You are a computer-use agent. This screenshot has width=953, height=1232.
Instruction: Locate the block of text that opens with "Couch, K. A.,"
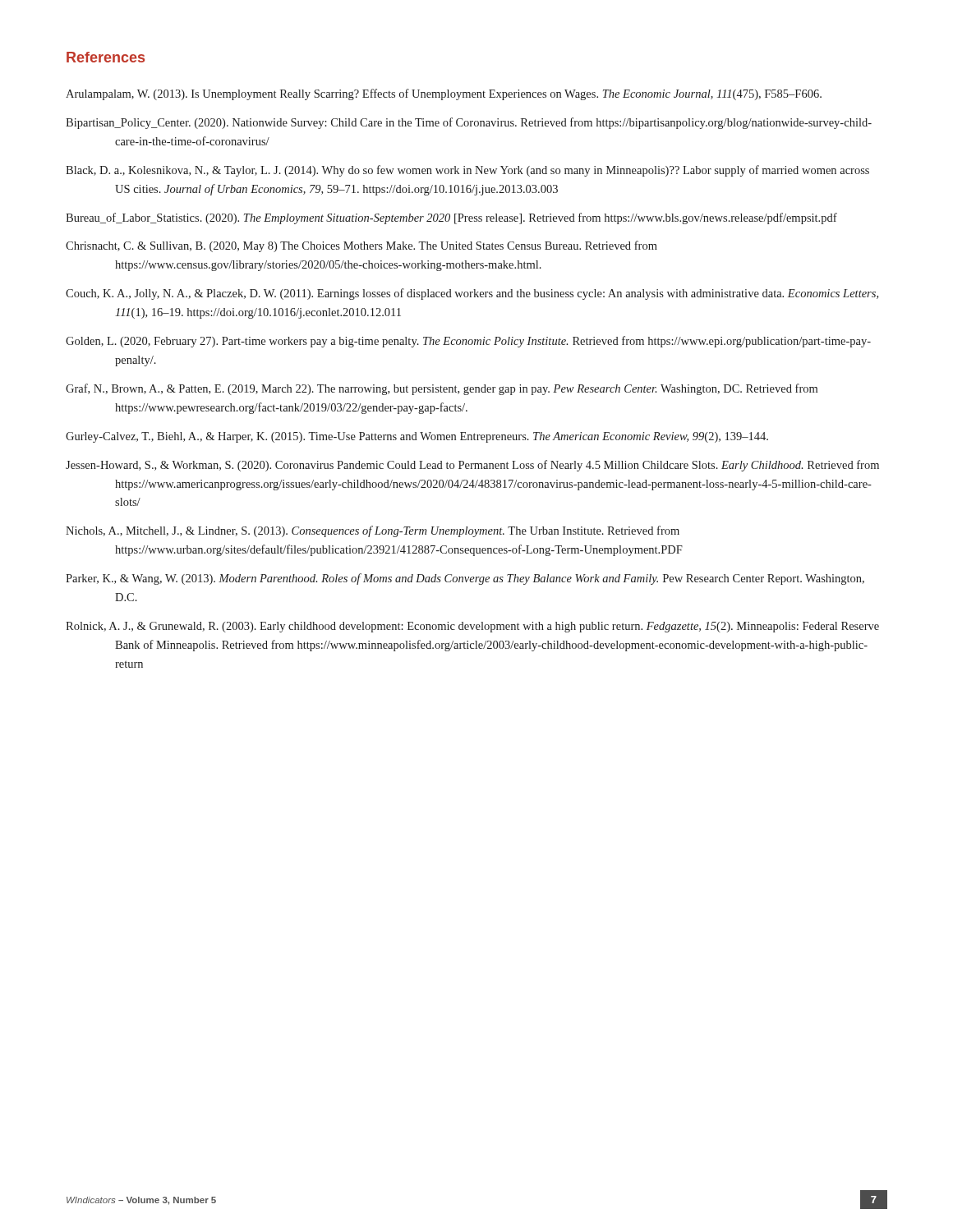[x=472, y=303]
